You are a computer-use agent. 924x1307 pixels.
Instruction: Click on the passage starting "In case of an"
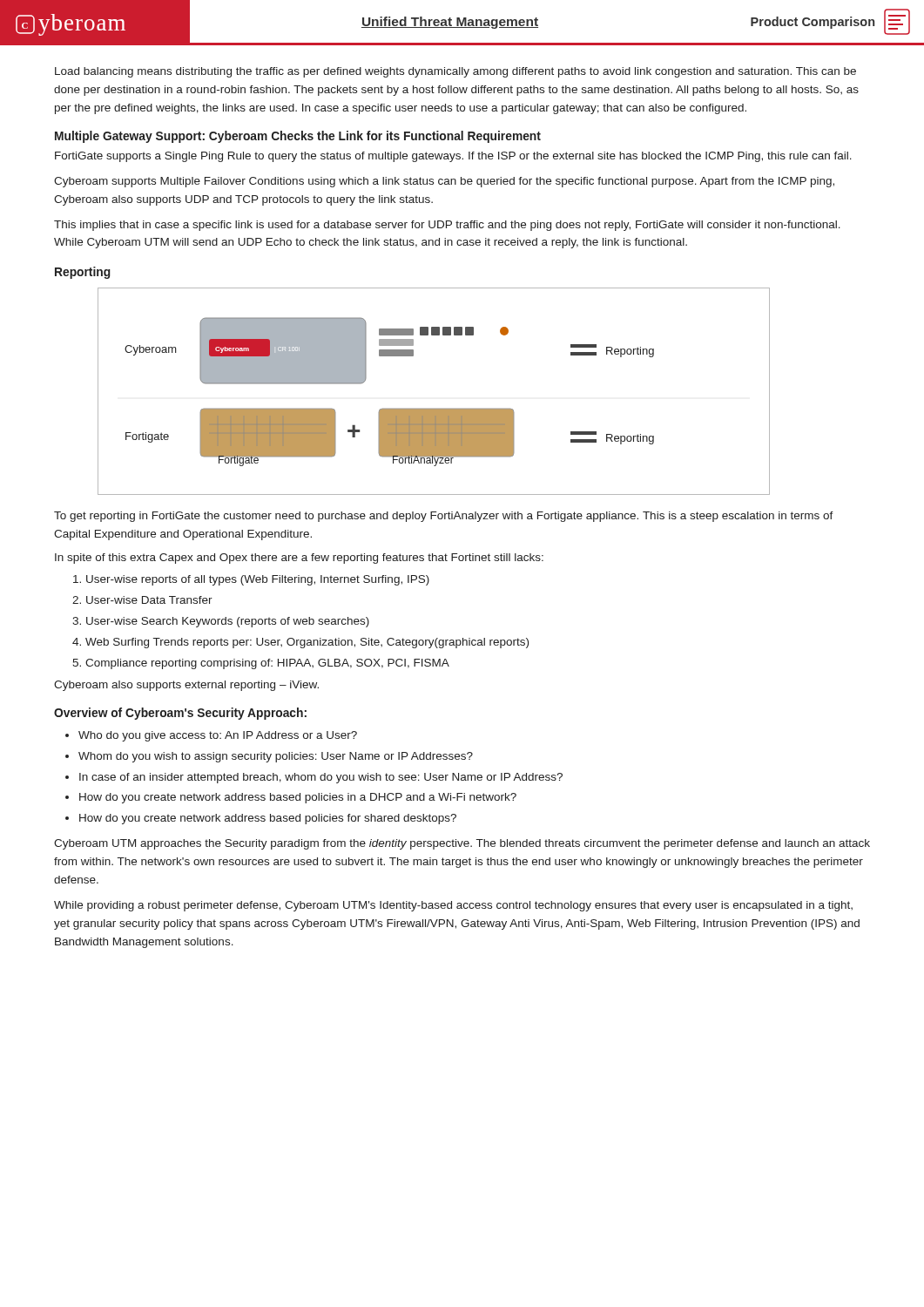point(321,776)
